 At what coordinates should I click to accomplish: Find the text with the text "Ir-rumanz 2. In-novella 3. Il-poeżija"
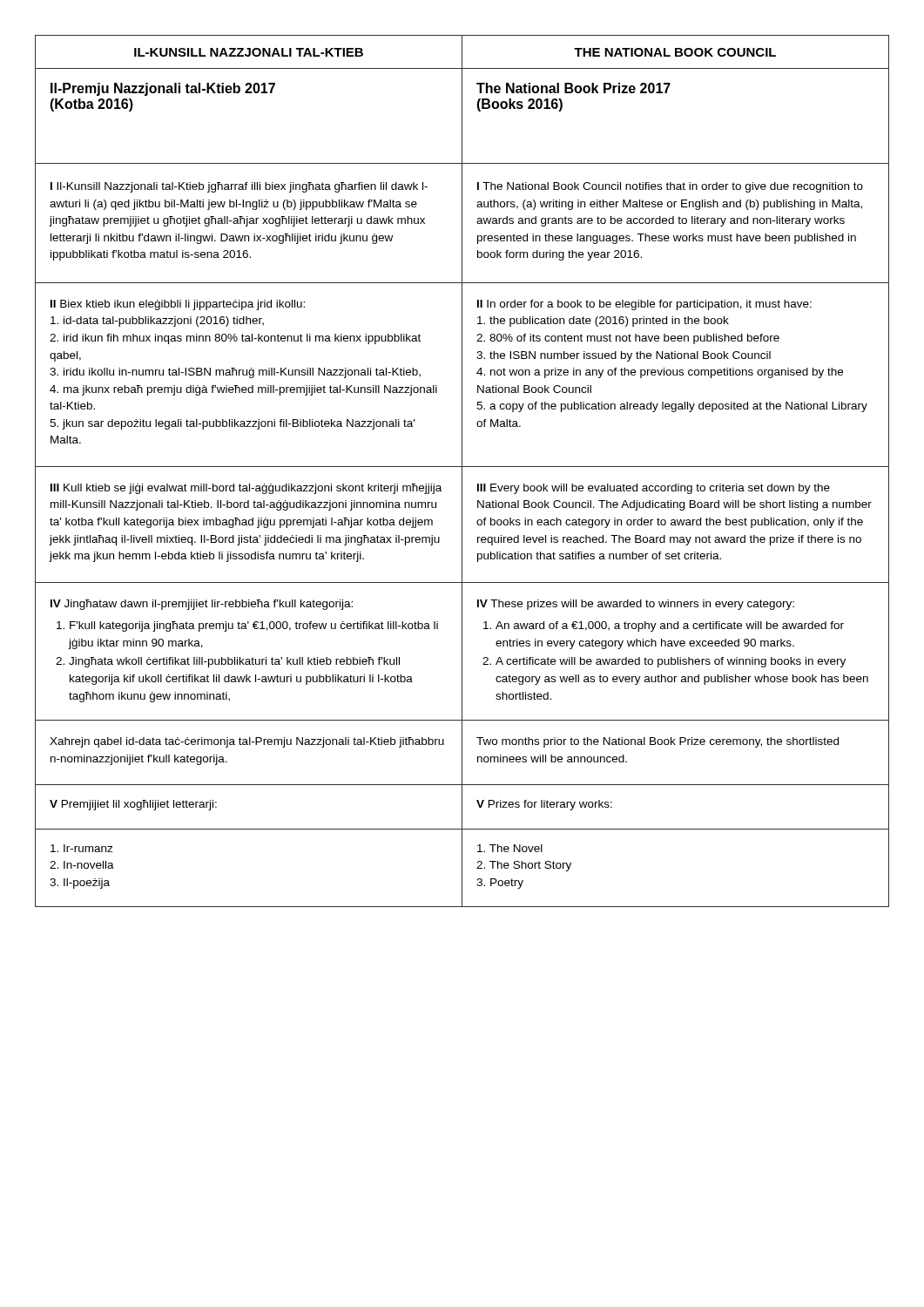(82, 848)
